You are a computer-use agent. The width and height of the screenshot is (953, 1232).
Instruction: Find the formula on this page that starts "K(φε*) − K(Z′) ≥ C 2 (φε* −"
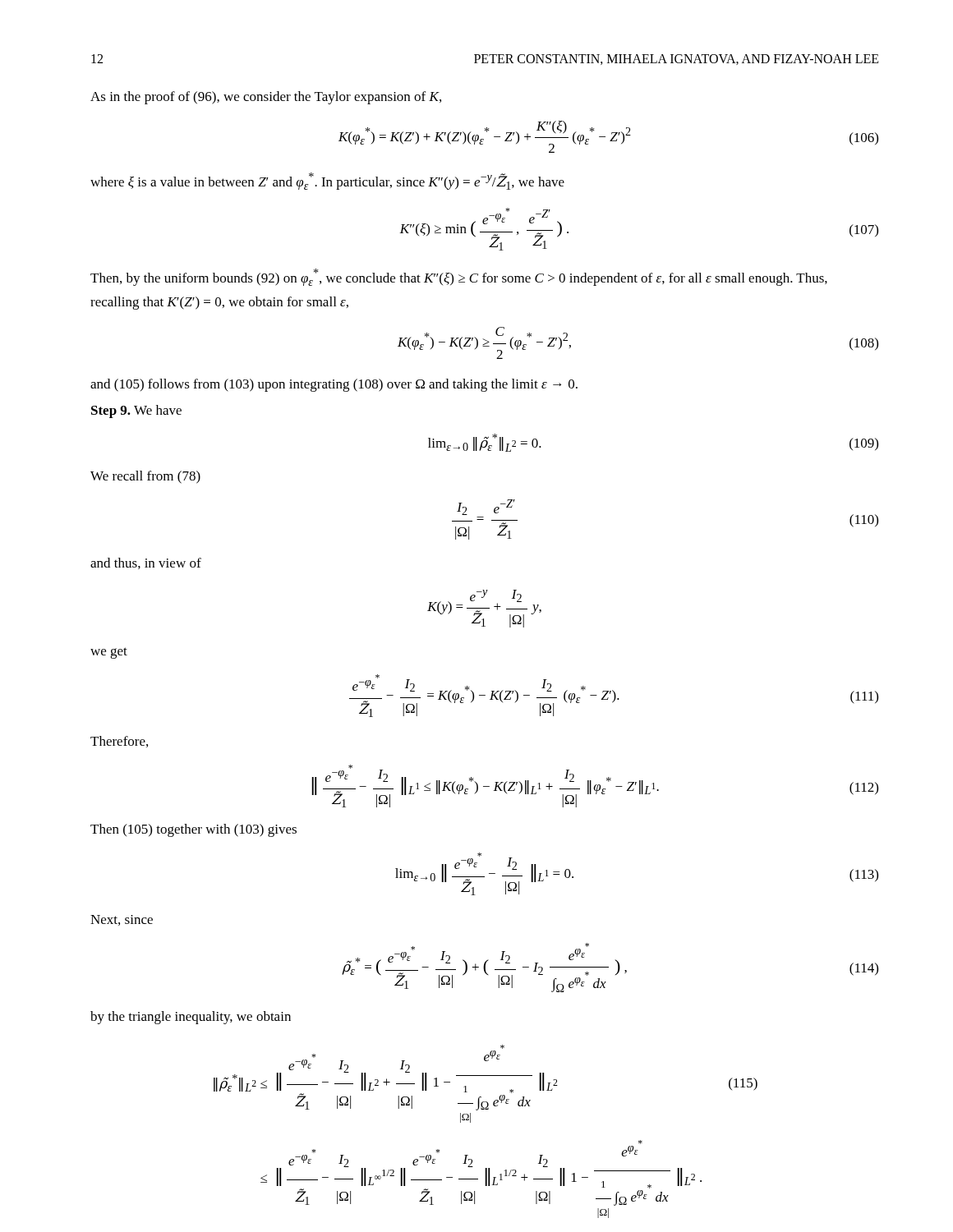(499, 344)
